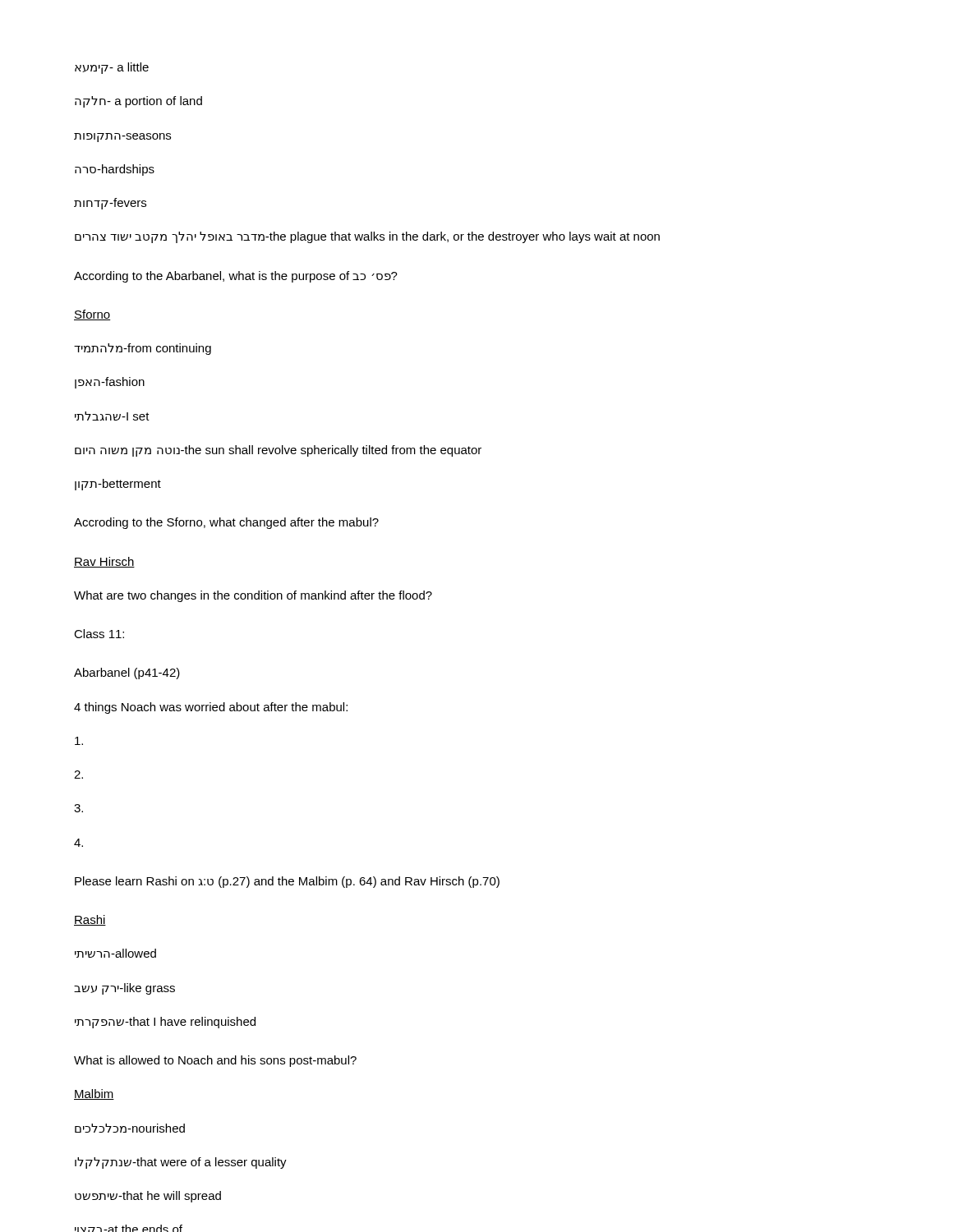This screenshot has width=953, height=1232.
Task: Navigate to the passage starting "נוטה מקן משוה היום-the sun"
Action: 278,449
